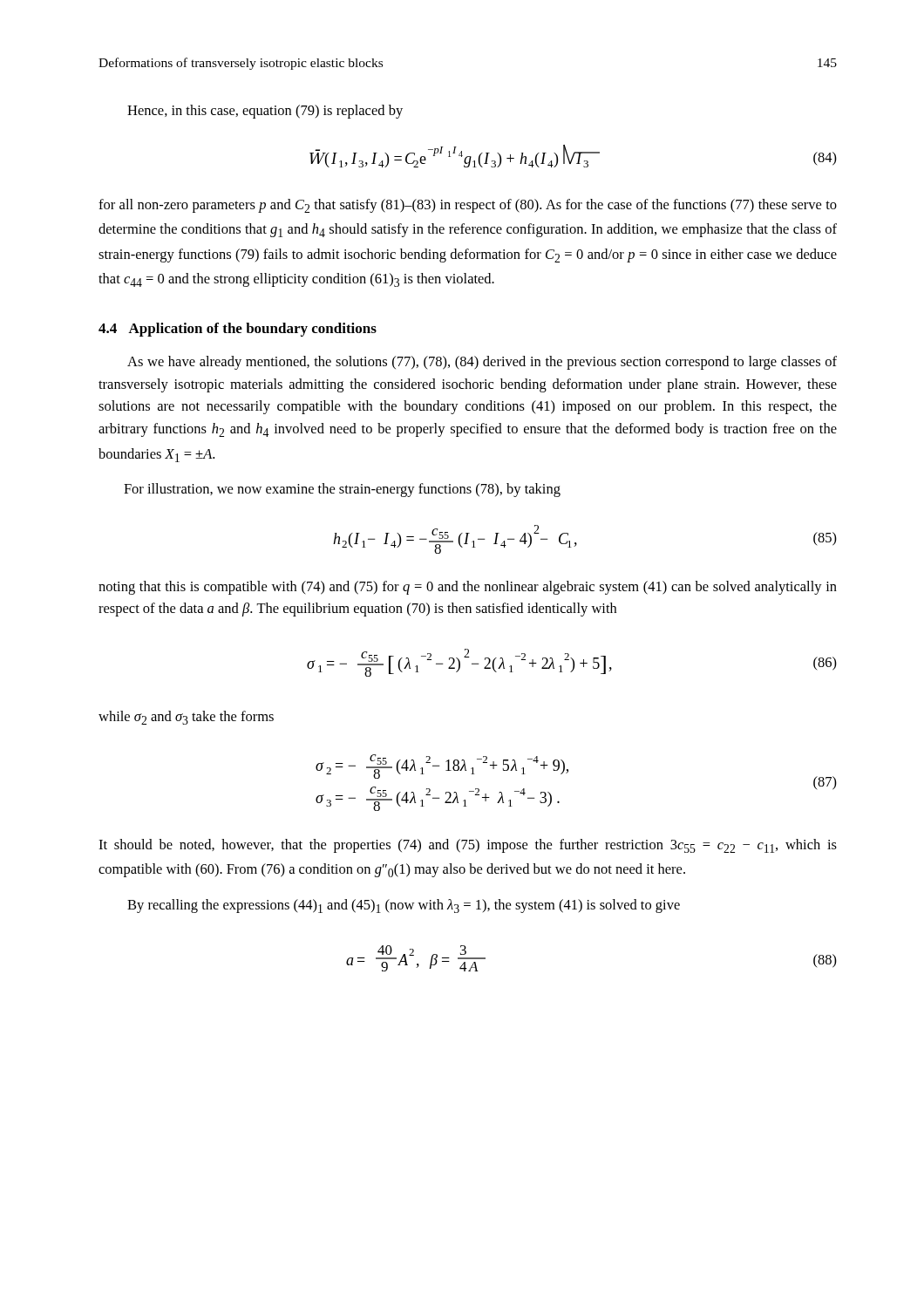The height and width of the screenshot is (1308, 924).
Task: Click on the passage starting "Hence, in this case,"
Action: 265,110
